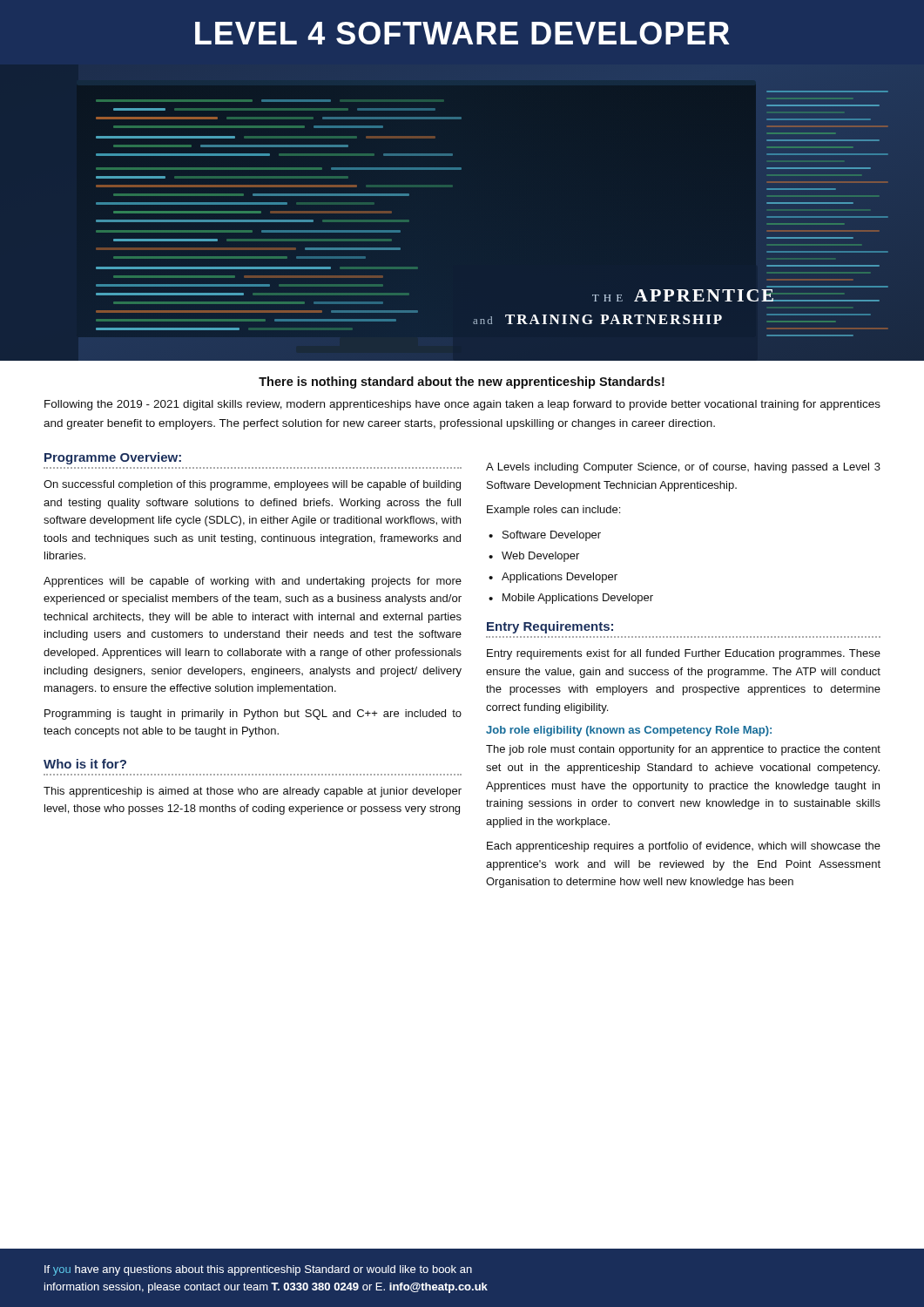
Task: Point to the block starting "Job role eligibility (known"
Action: click(629, 730)
